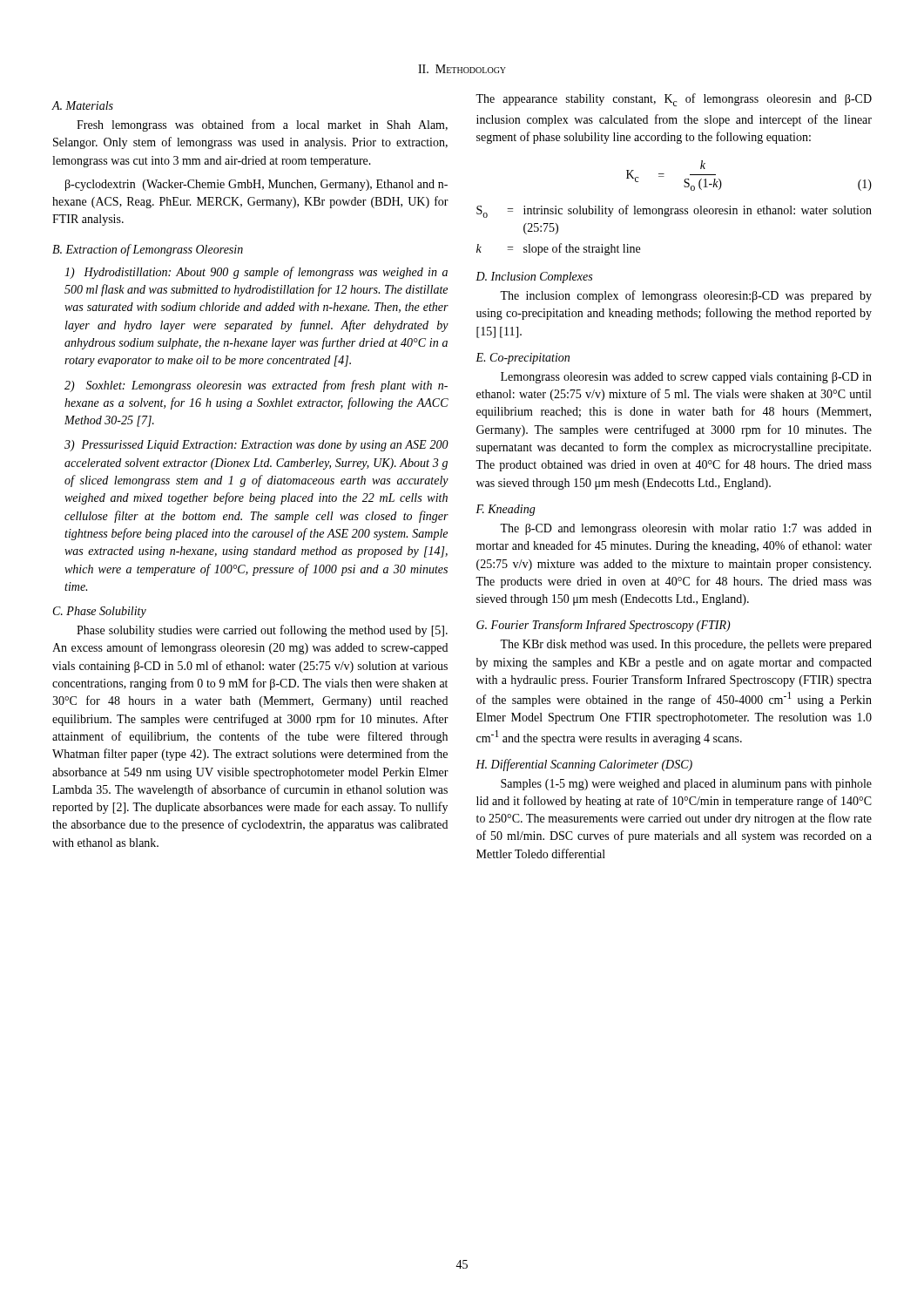Click on the text block that says "Samples (1-5 mg)"
Screen dimensions: 1307x924
click(674, 819)
